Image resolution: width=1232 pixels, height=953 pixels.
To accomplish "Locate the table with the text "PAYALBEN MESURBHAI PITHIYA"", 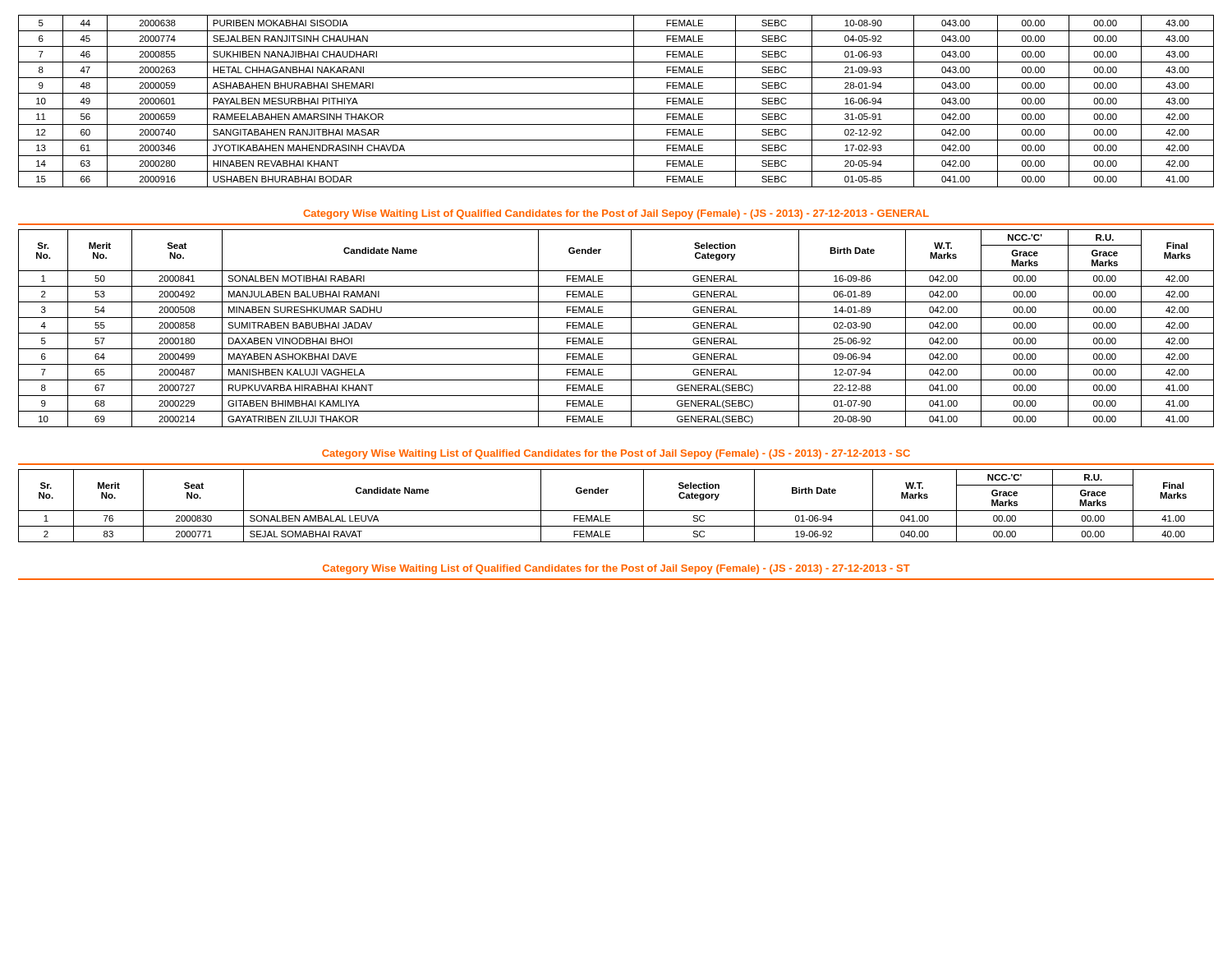I will point(616,101).
